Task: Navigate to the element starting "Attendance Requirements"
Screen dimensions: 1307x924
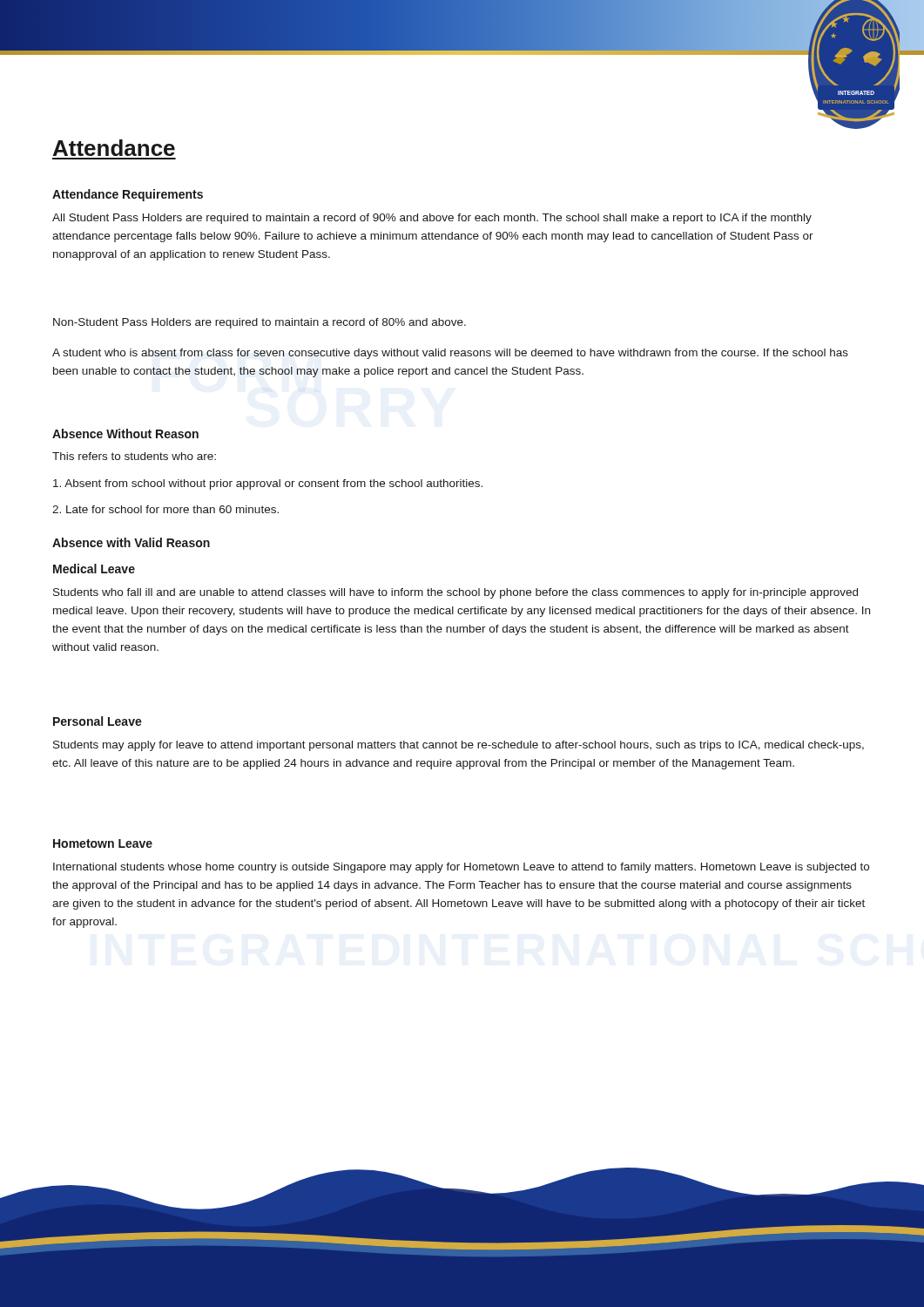Action: pos(128,194)
